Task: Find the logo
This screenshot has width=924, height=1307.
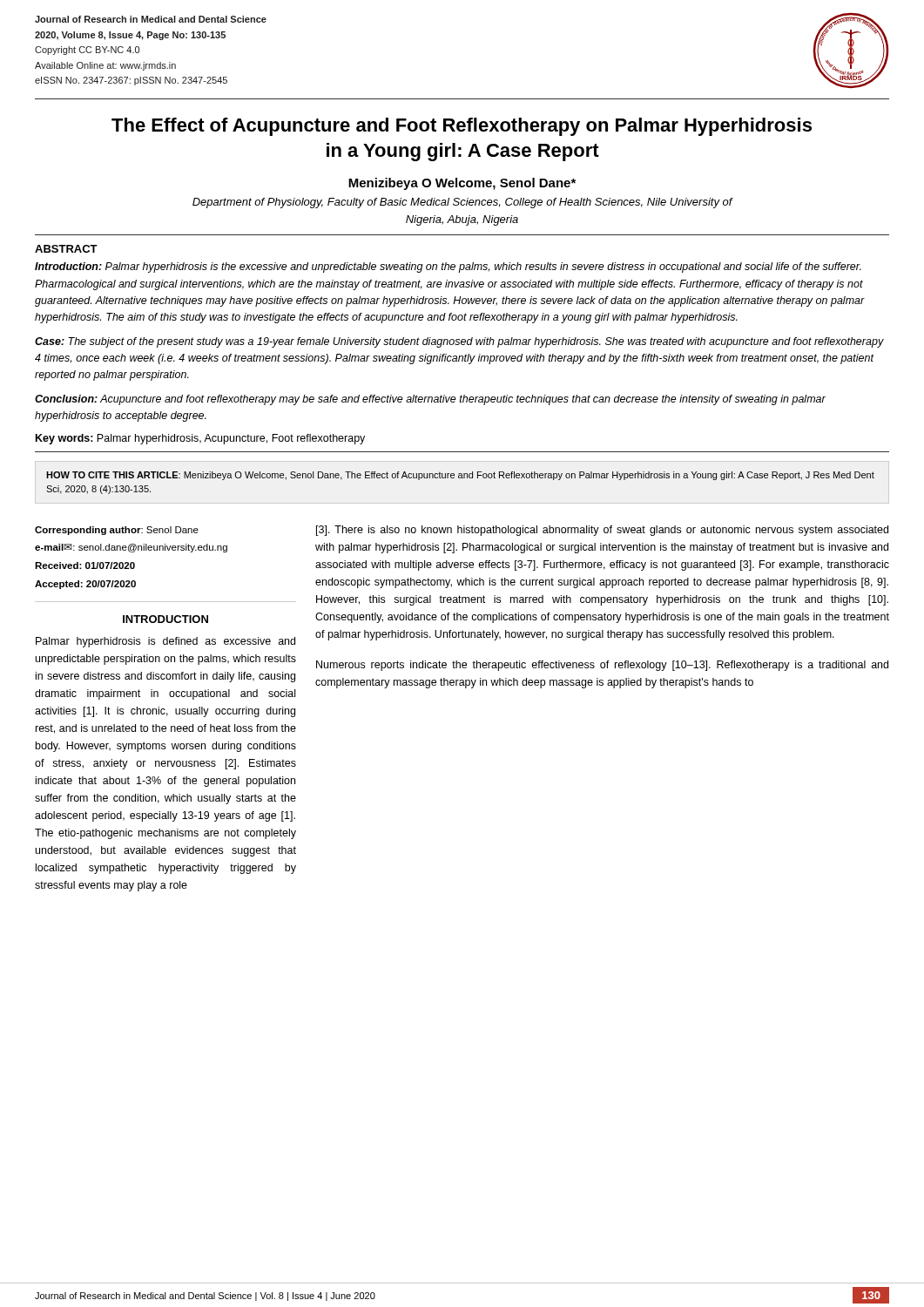Action: pos(851,52)
